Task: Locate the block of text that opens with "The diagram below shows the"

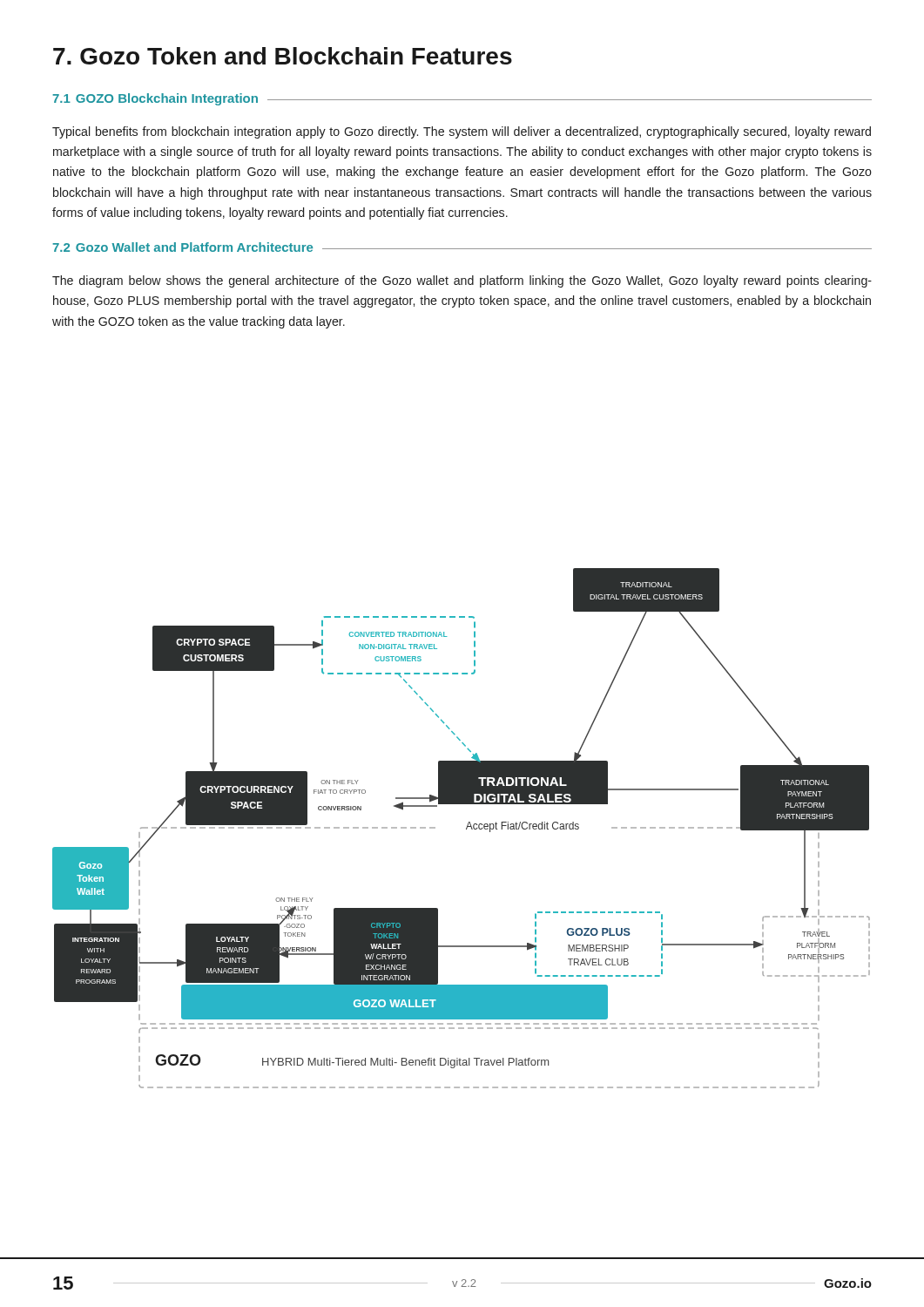Action: click(462, 301)
